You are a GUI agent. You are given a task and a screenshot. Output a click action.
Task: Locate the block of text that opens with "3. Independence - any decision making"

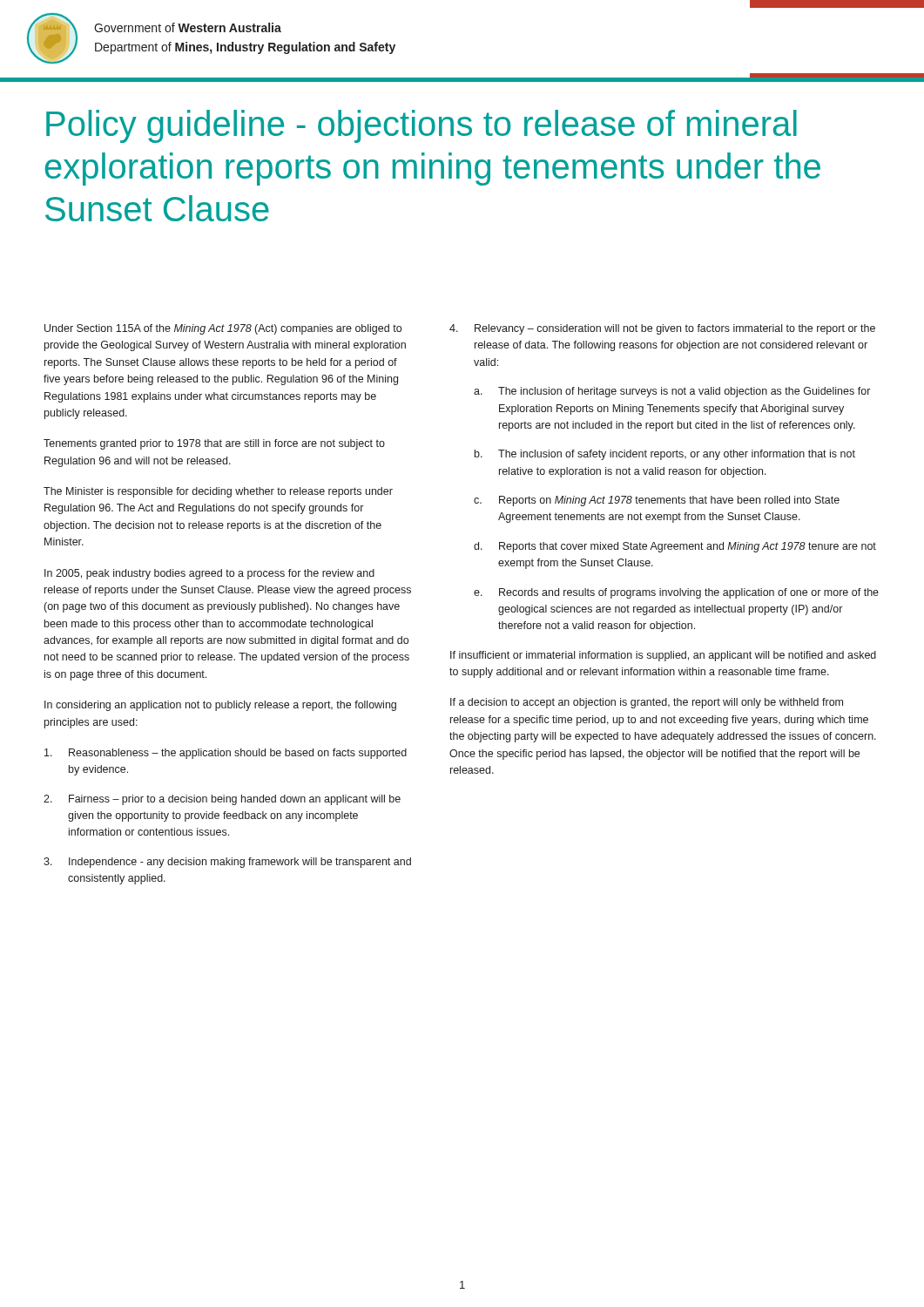(228, 871)
